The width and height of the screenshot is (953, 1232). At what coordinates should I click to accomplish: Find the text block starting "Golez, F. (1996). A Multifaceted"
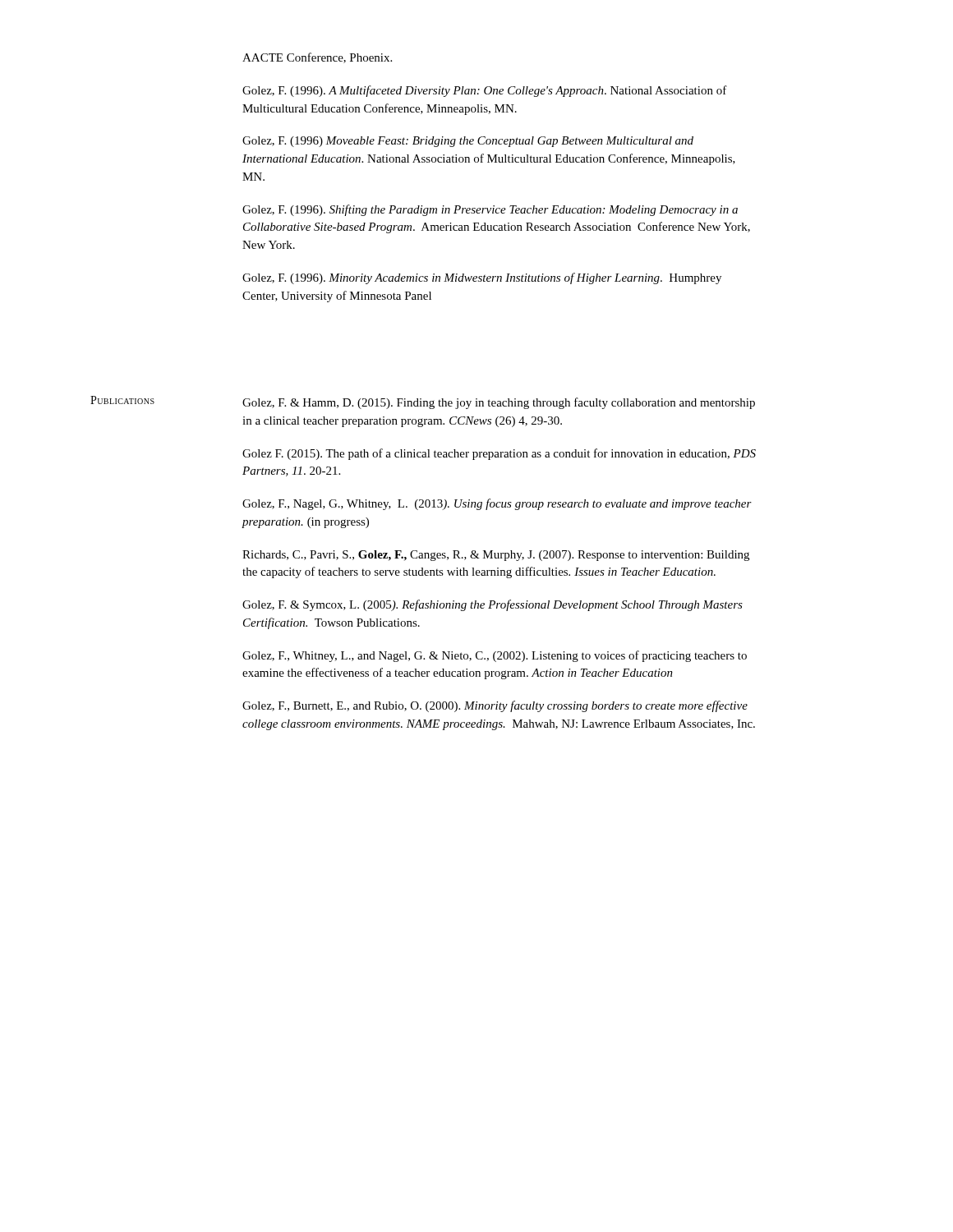[484, 99]
